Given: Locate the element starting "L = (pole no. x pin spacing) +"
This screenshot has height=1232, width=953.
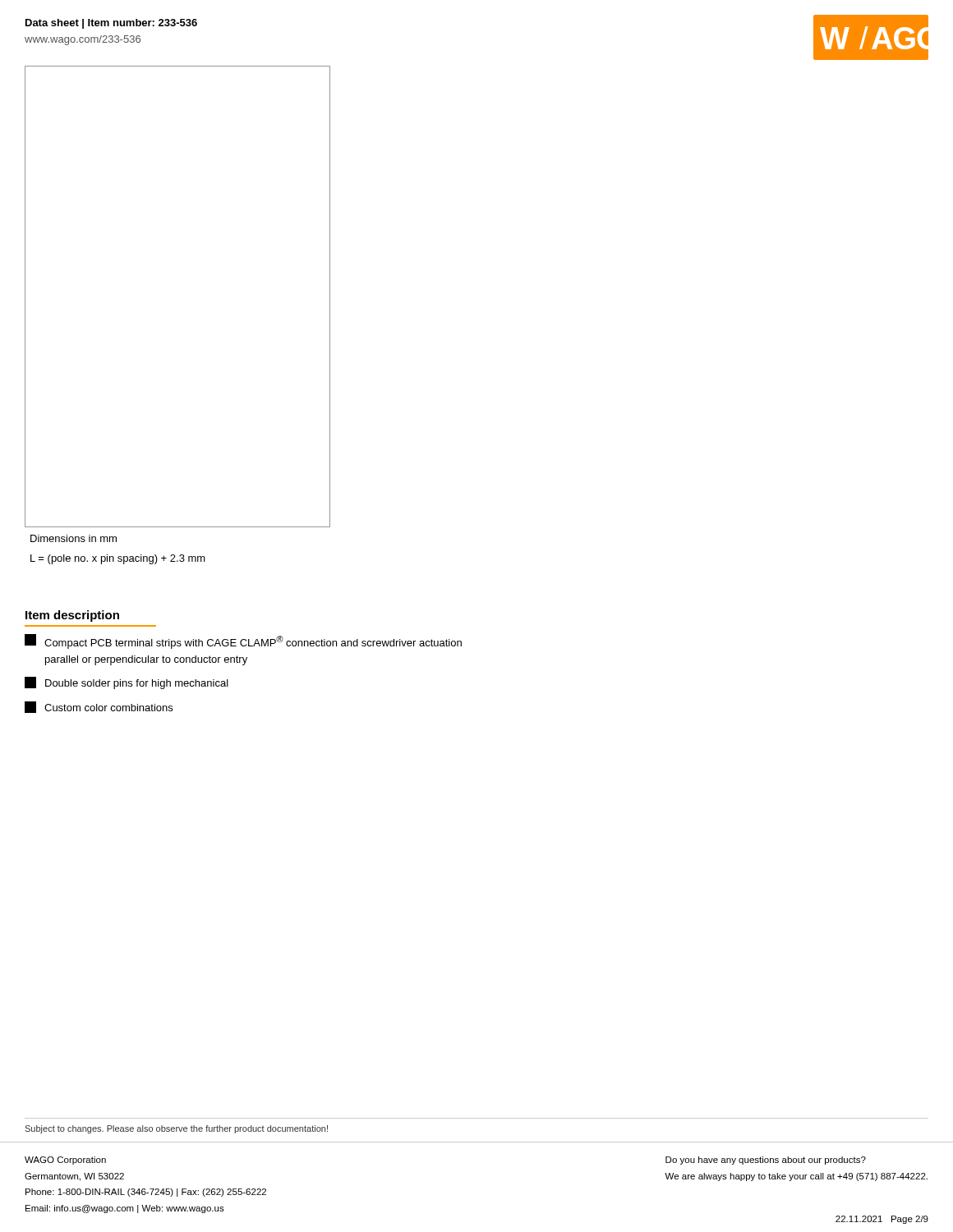Looking at the screenshot, I should [118, 558].
